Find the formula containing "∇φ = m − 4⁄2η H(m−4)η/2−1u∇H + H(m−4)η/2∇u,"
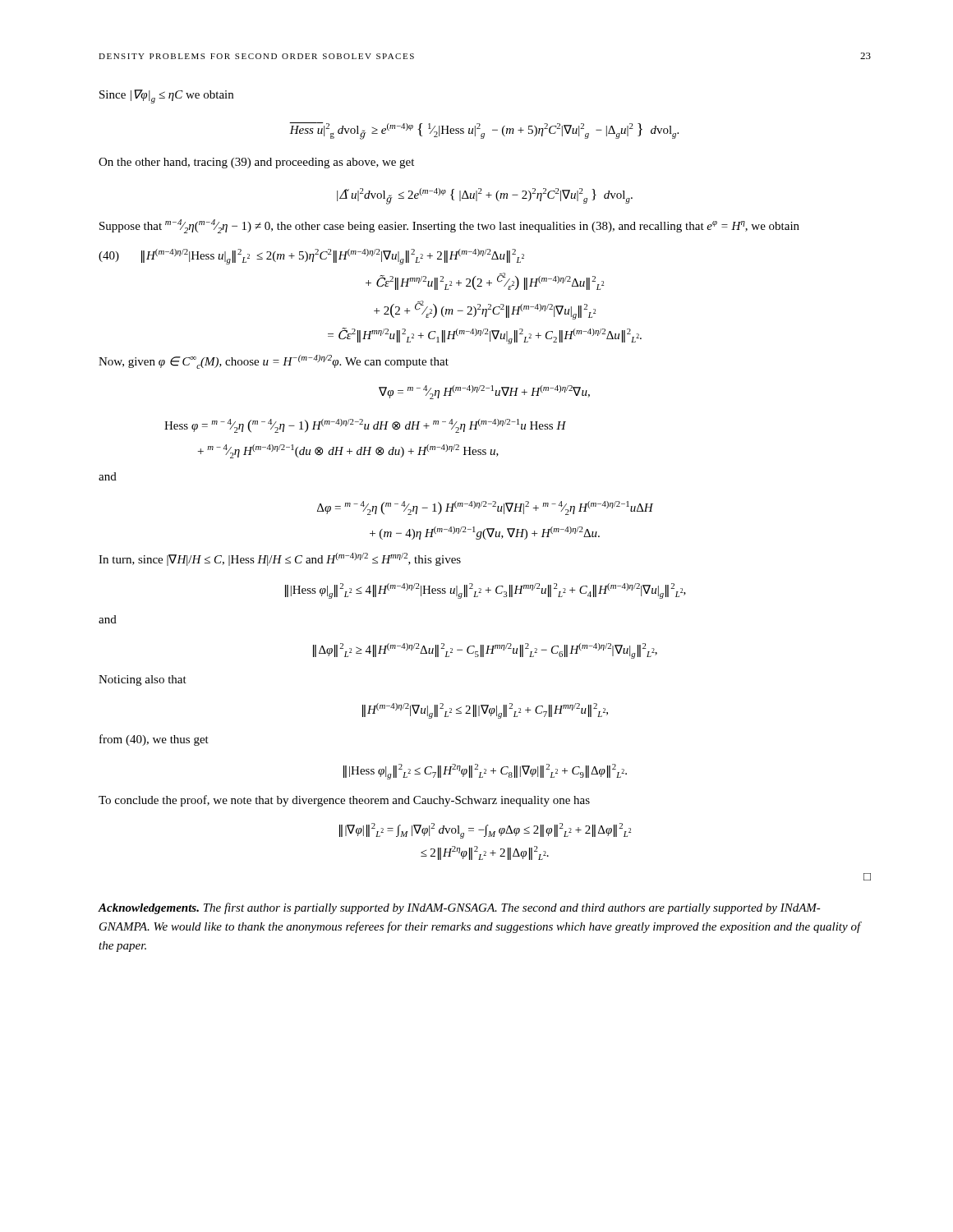 tap(485, 392)
